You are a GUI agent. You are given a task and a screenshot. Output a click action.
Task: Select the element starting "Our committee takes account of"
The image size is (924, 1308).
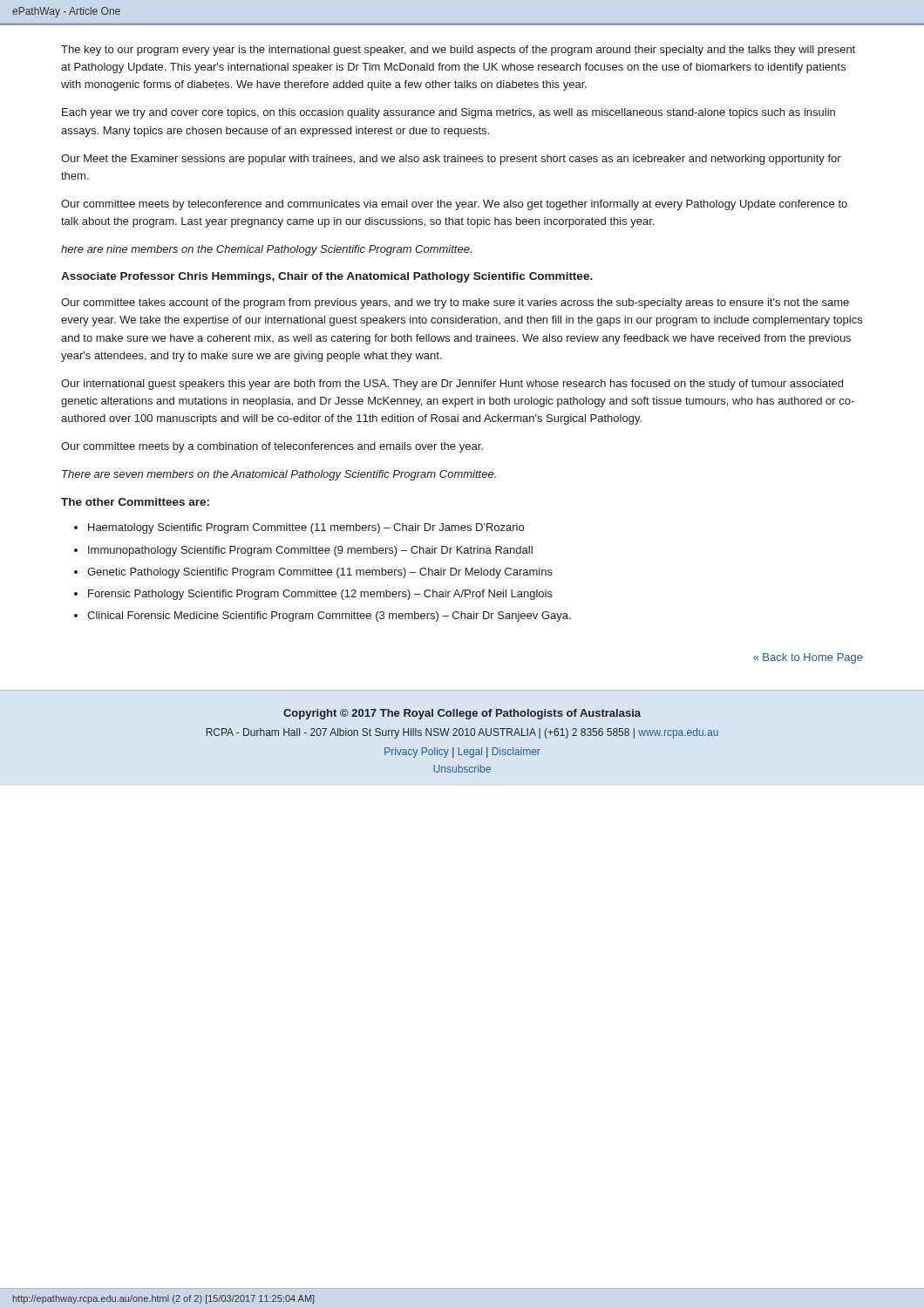tap(462, 329)
